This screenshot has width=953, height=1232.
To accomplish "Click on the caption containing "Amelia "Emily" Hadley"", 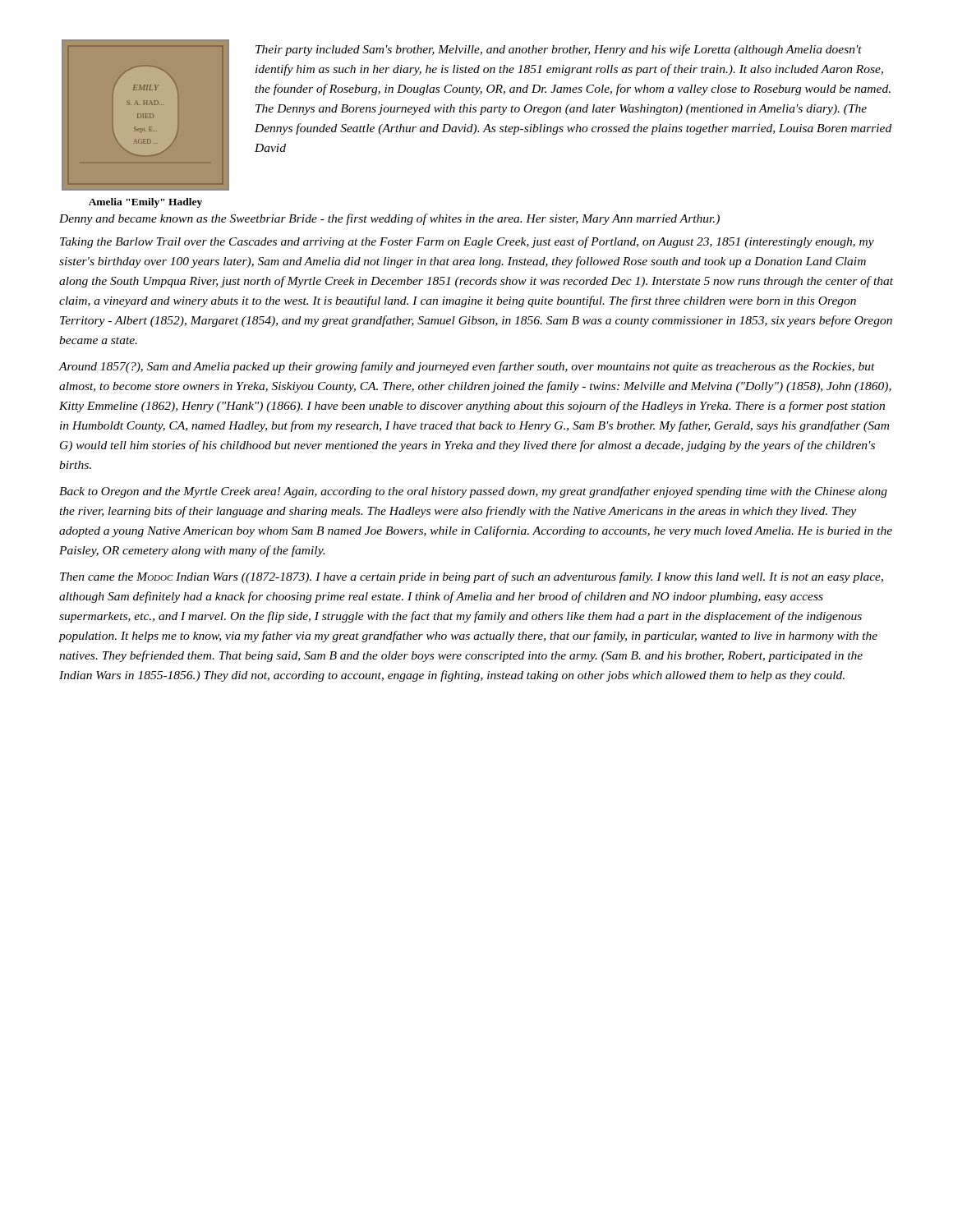I will pos(145,202).
